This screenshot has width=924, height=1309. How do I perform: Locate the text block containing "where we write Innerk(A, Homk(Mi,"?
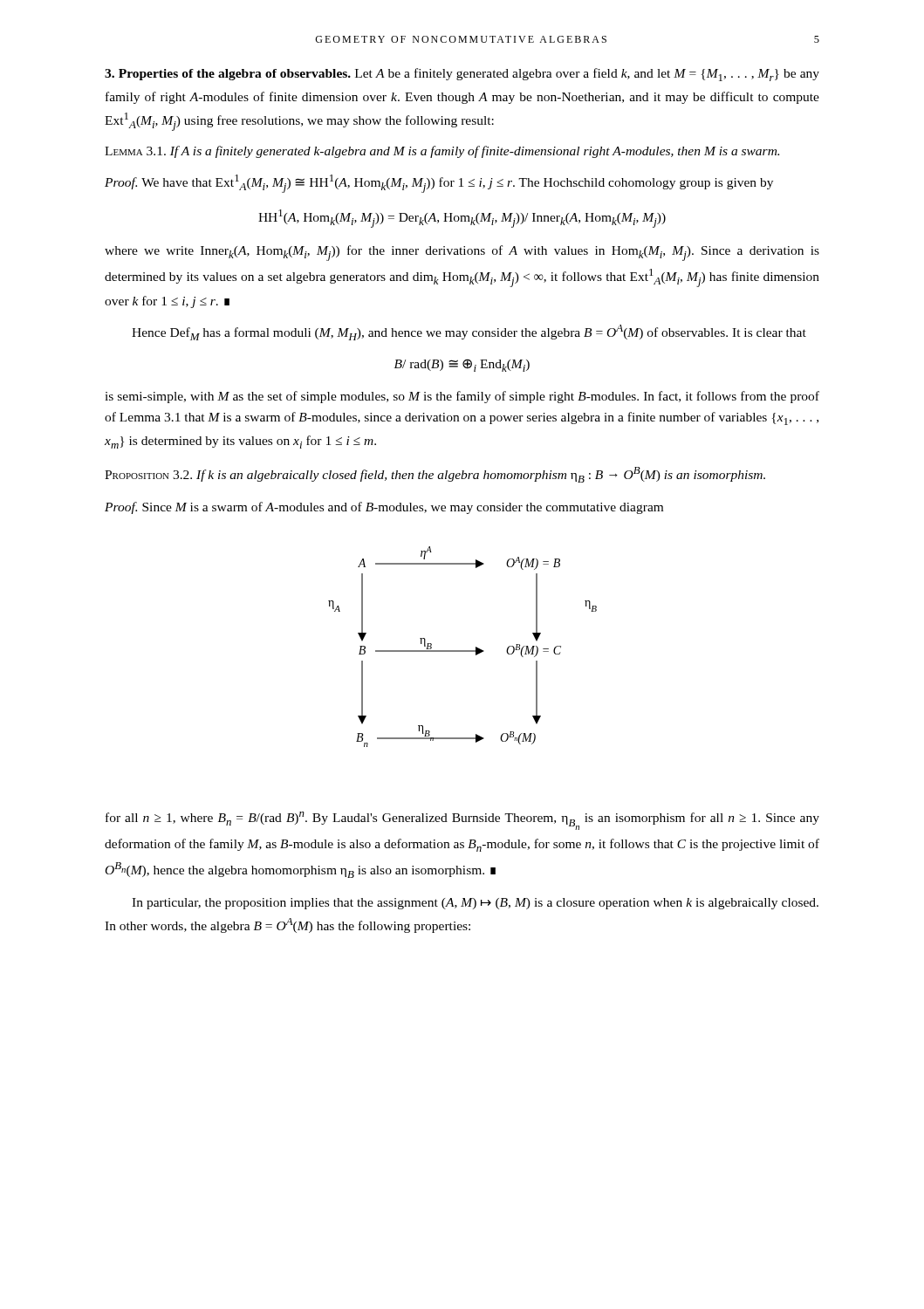[462, 276]
